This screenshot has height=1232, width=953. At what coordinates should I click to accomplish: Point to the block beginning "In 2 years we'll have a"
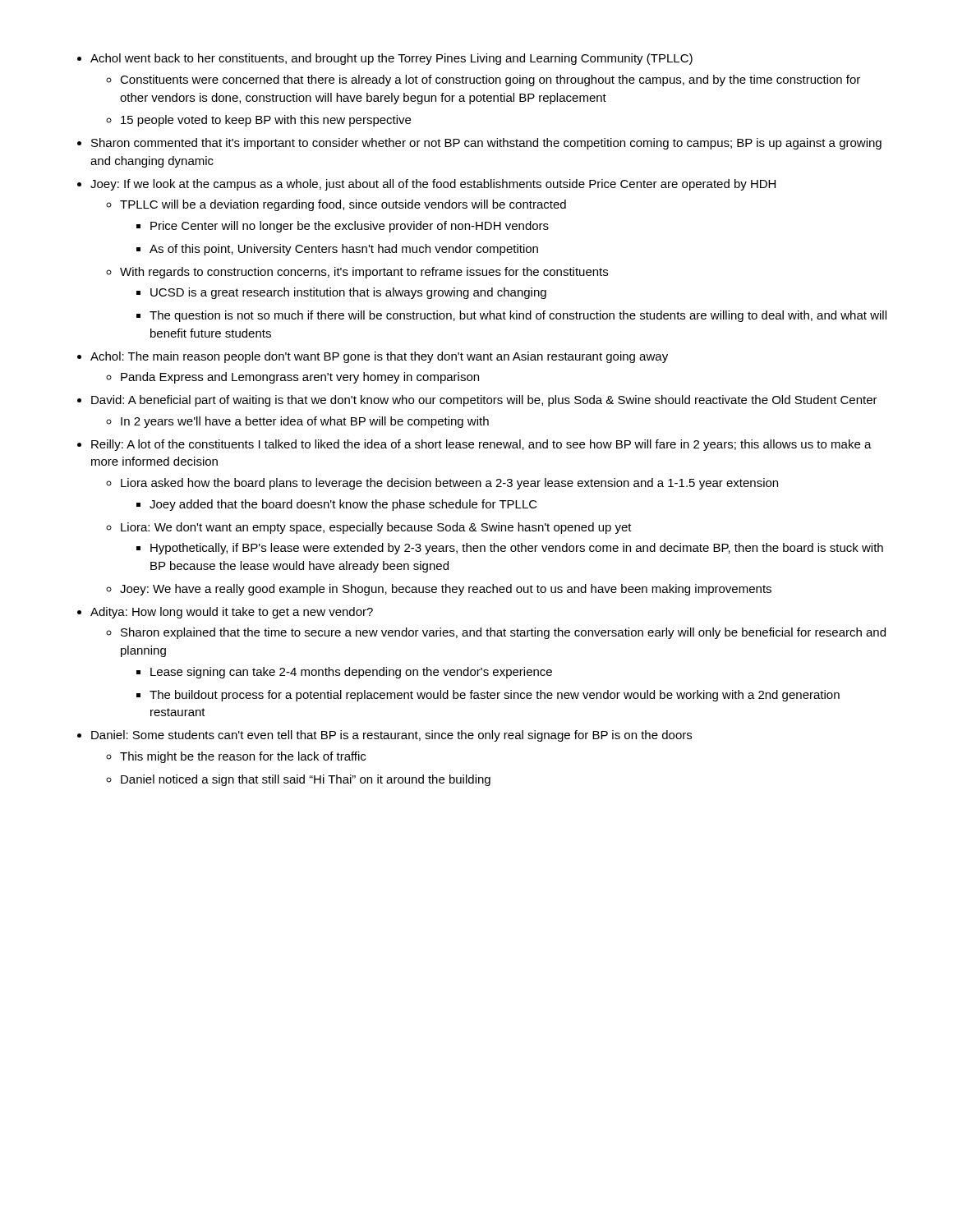click(x=305, y=421)
